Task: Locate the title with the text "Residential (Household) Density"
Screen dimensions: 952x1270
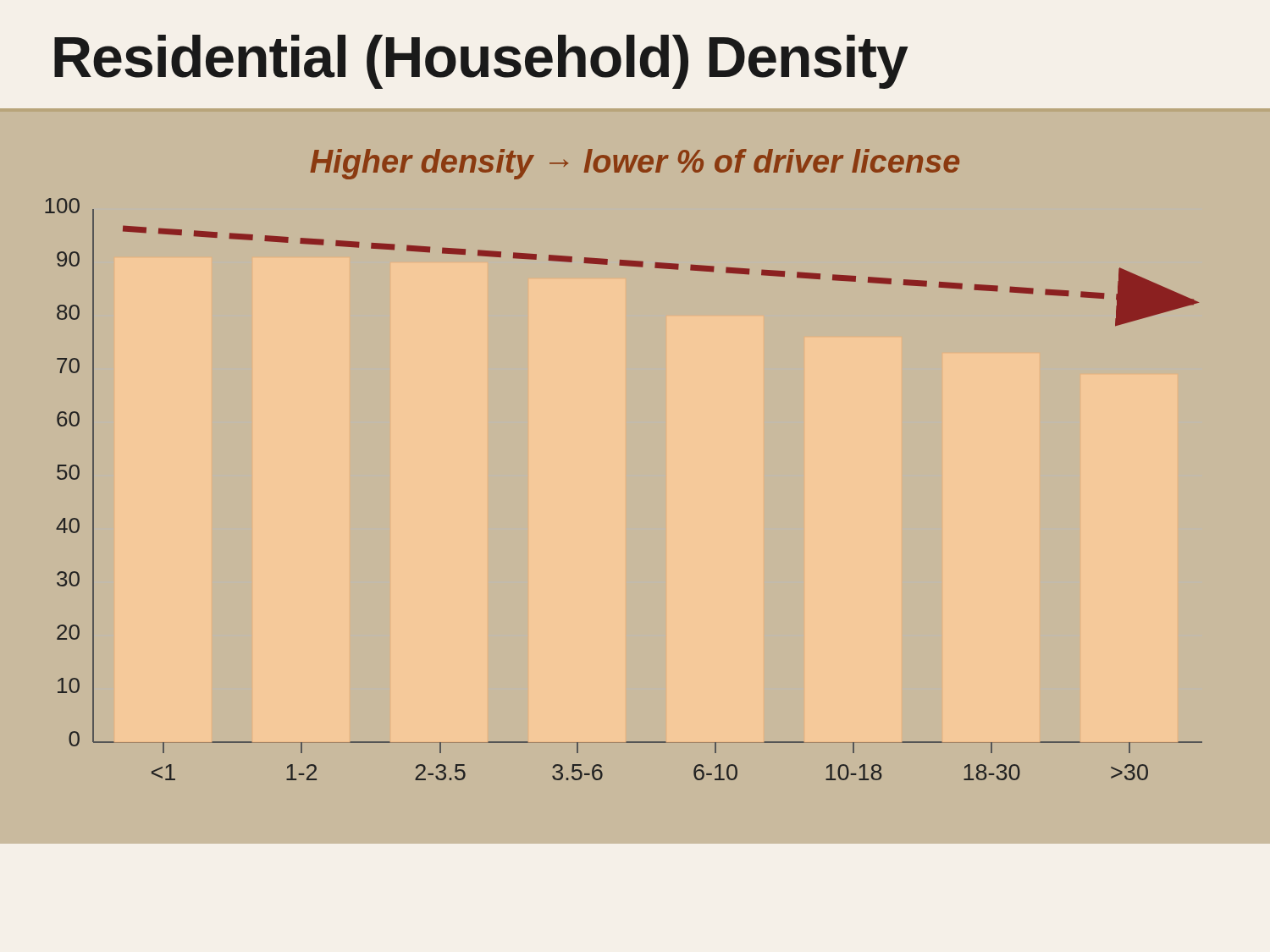Action: [x=479, y=57]
